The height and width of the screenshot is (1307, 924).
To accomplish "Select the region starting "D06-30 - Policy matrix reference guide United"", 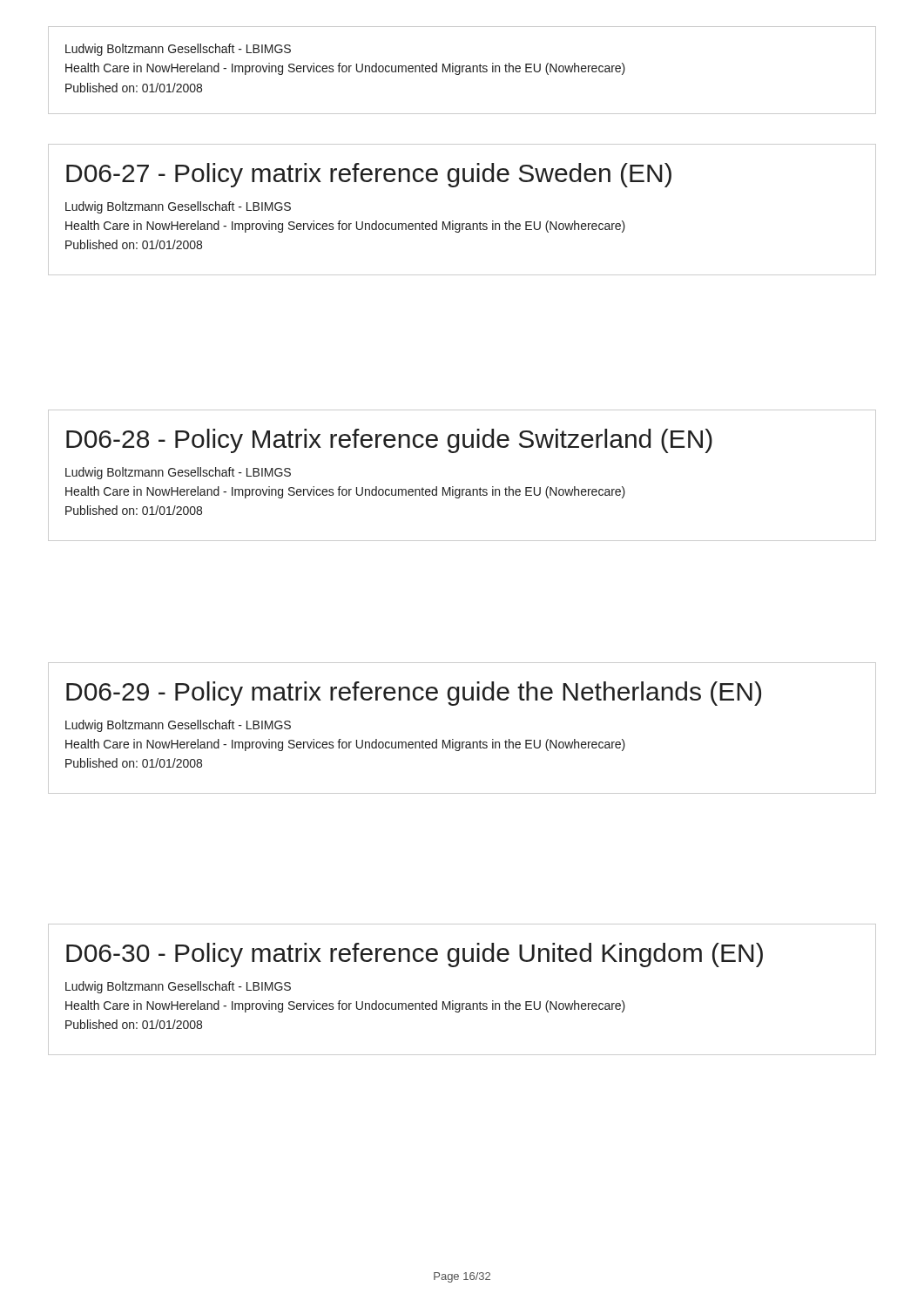I will click(x=462, y=953).
